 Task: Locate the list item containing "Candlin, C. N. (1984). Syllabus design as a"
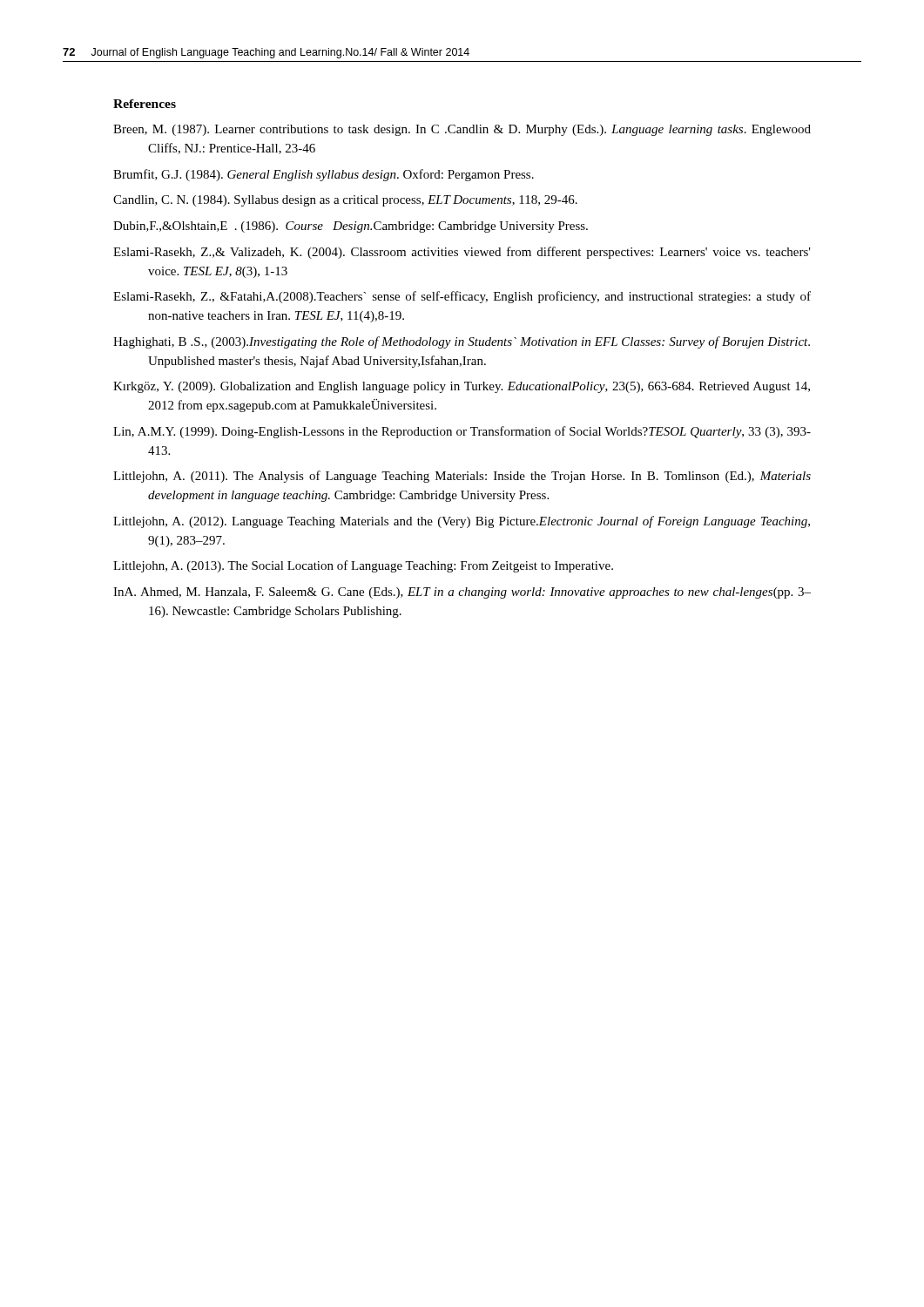pos(345,200)
